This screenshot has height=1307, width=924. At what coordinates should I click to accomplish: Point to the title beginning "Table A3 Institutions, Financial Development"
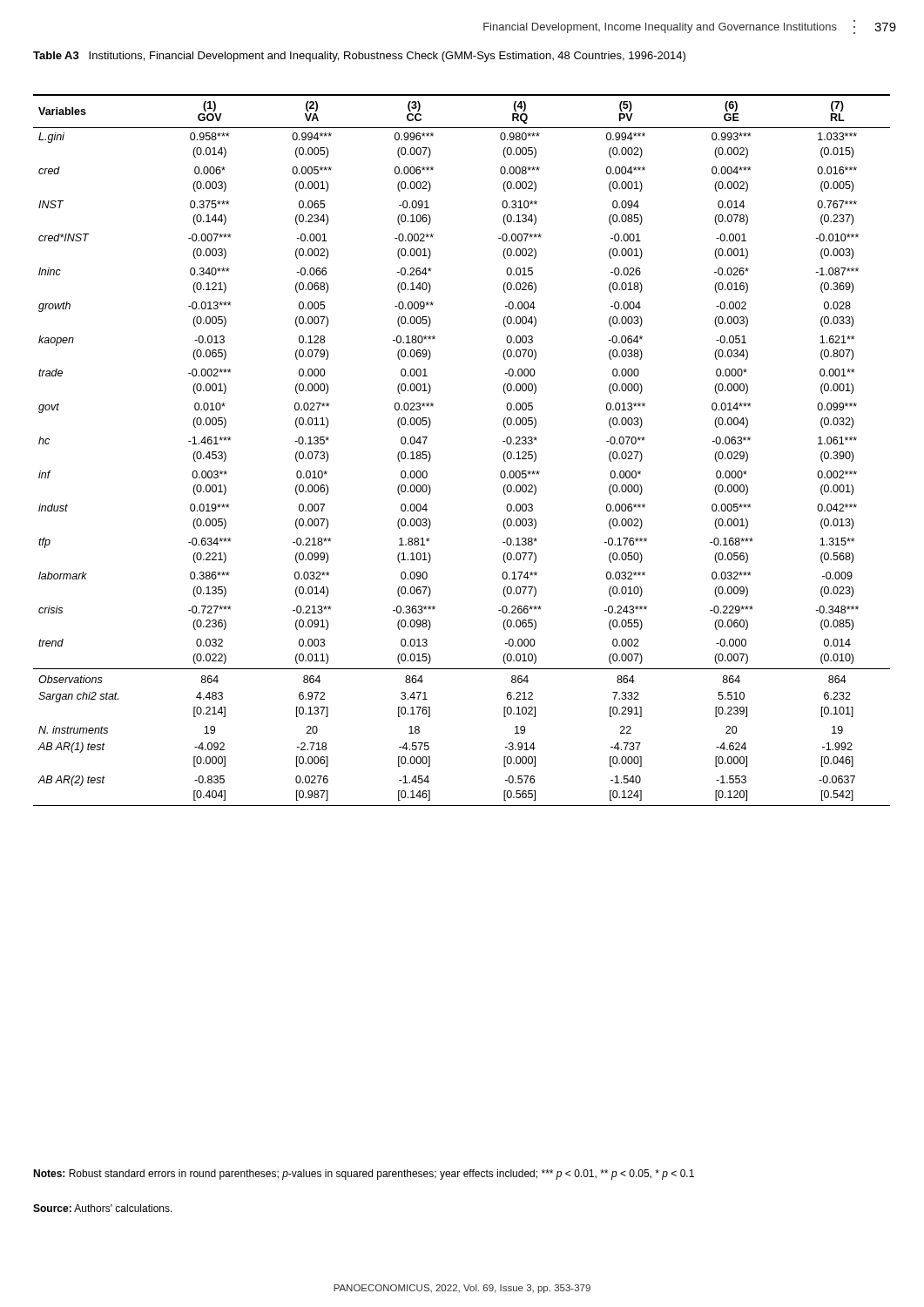click(x=360, y=55)
